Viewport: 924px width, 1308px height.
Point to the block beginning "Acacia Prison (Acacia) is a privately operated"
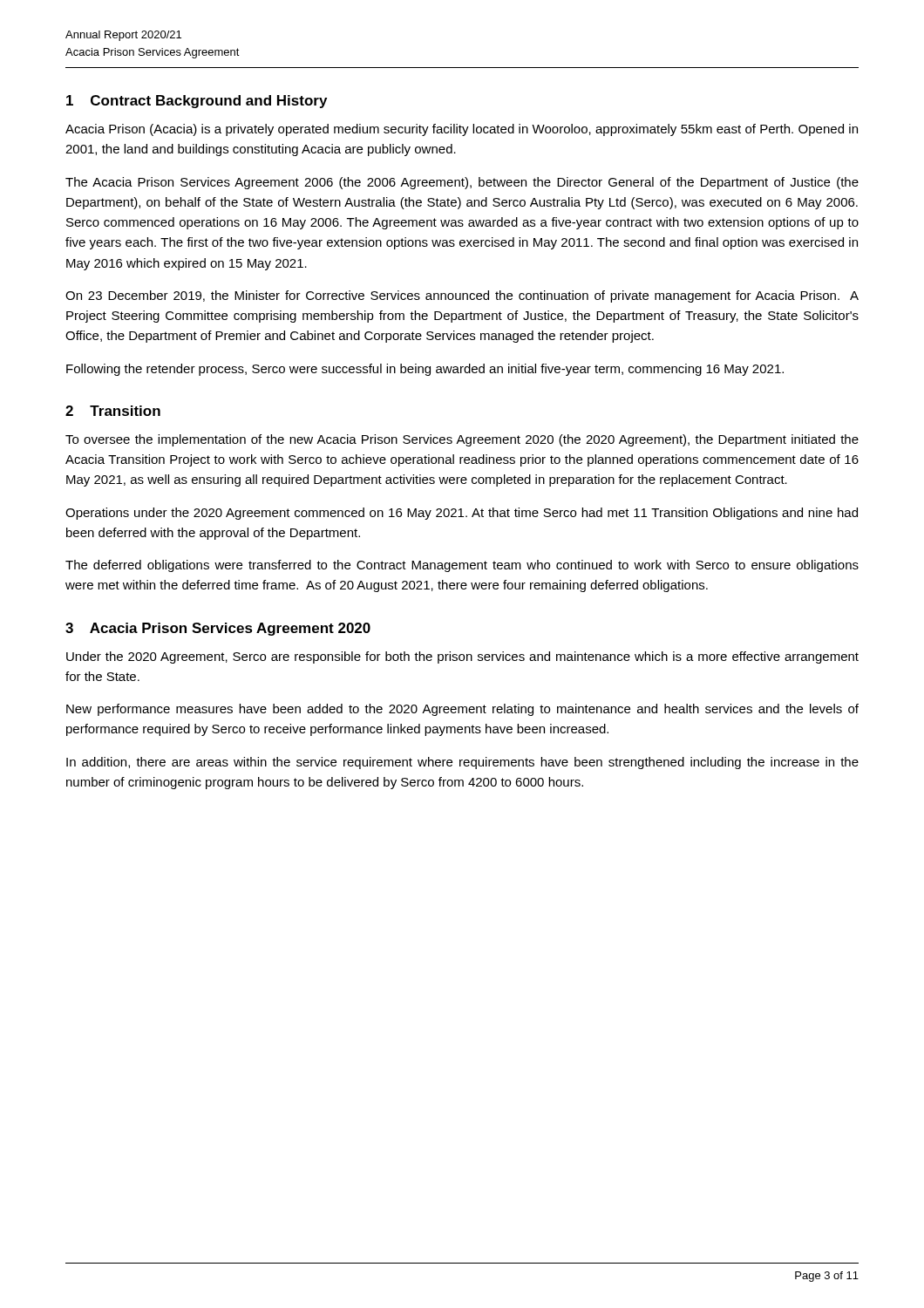pyautogui.click(x=462, y=139)
